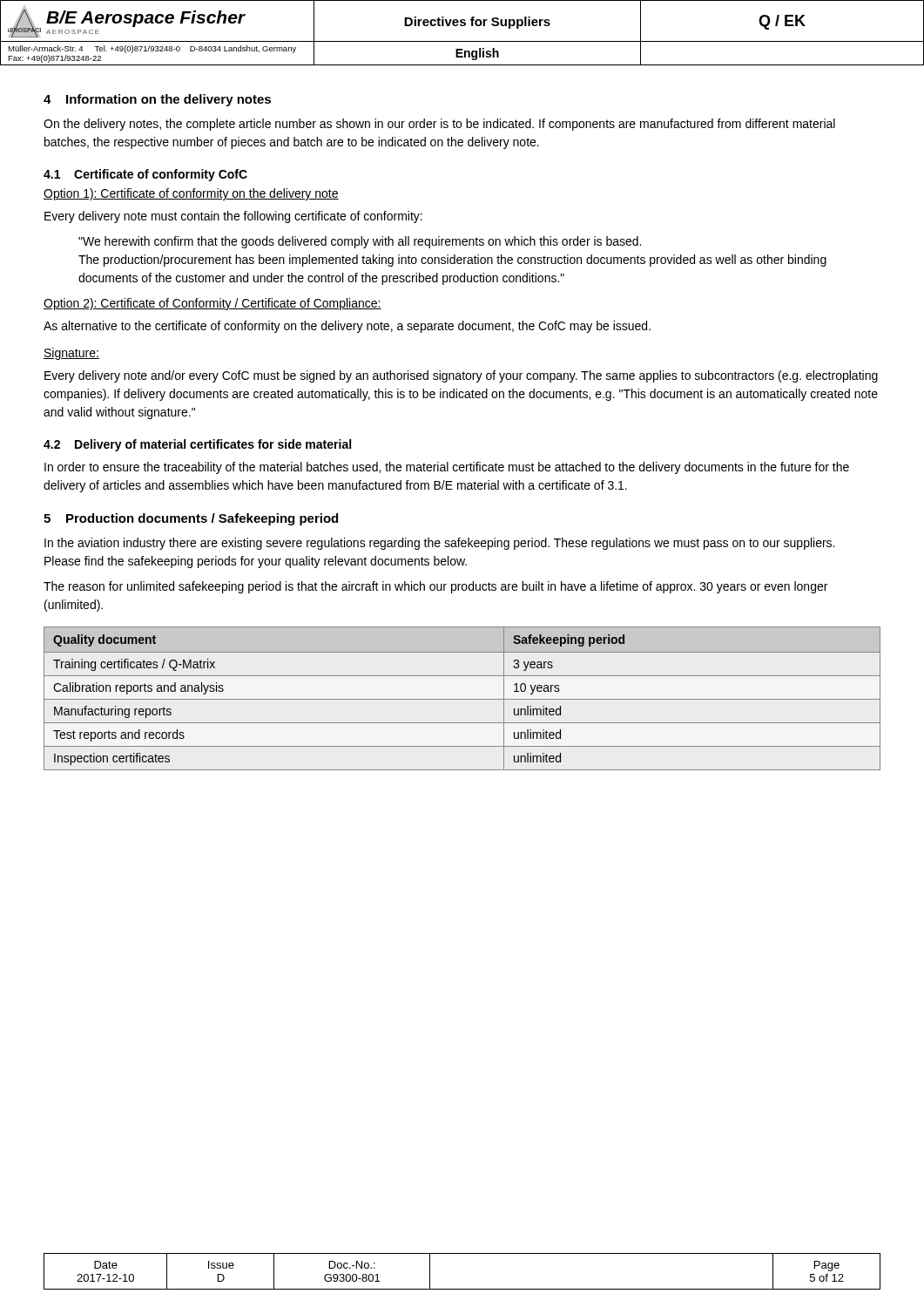The width and height of the screenshot is (924, 1307).
Task: Find the block on this page that starts "Option 2): Certificate of"
Action: click(x=212, y=303)
